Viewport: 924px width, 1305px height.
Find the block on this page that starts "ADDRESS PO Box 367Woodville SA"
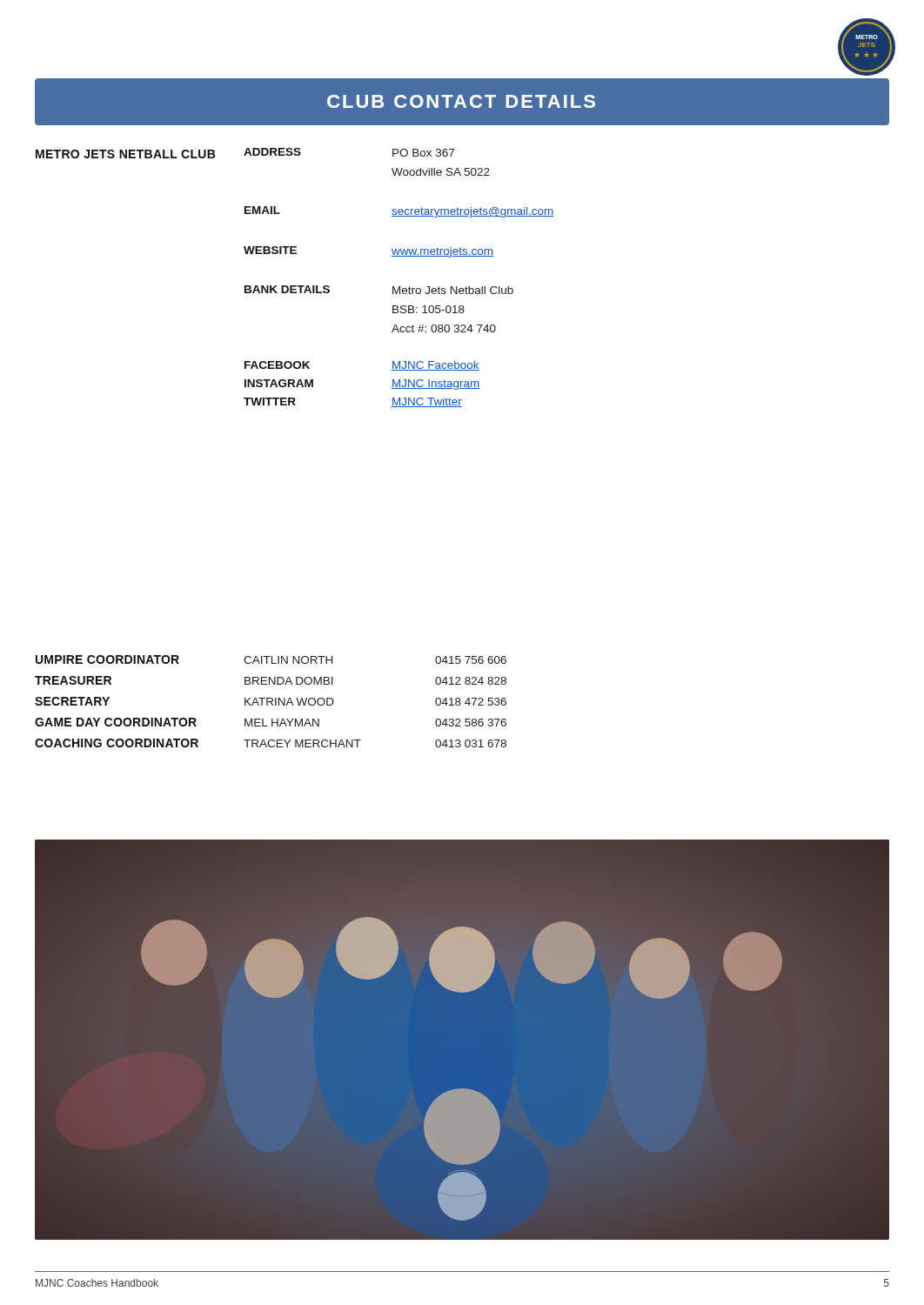274,152
